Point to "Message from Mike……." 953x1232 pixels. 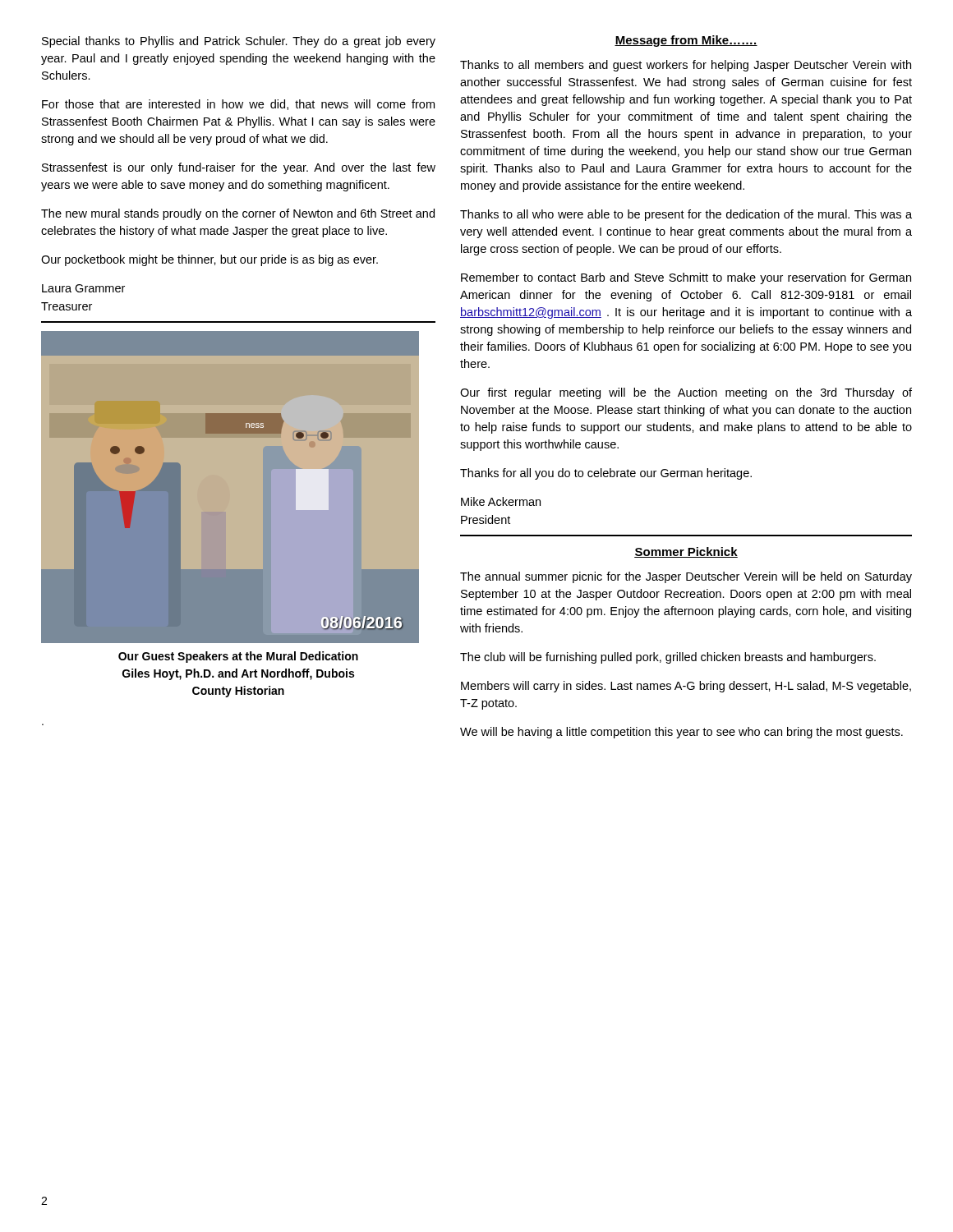tap(686, 40)
